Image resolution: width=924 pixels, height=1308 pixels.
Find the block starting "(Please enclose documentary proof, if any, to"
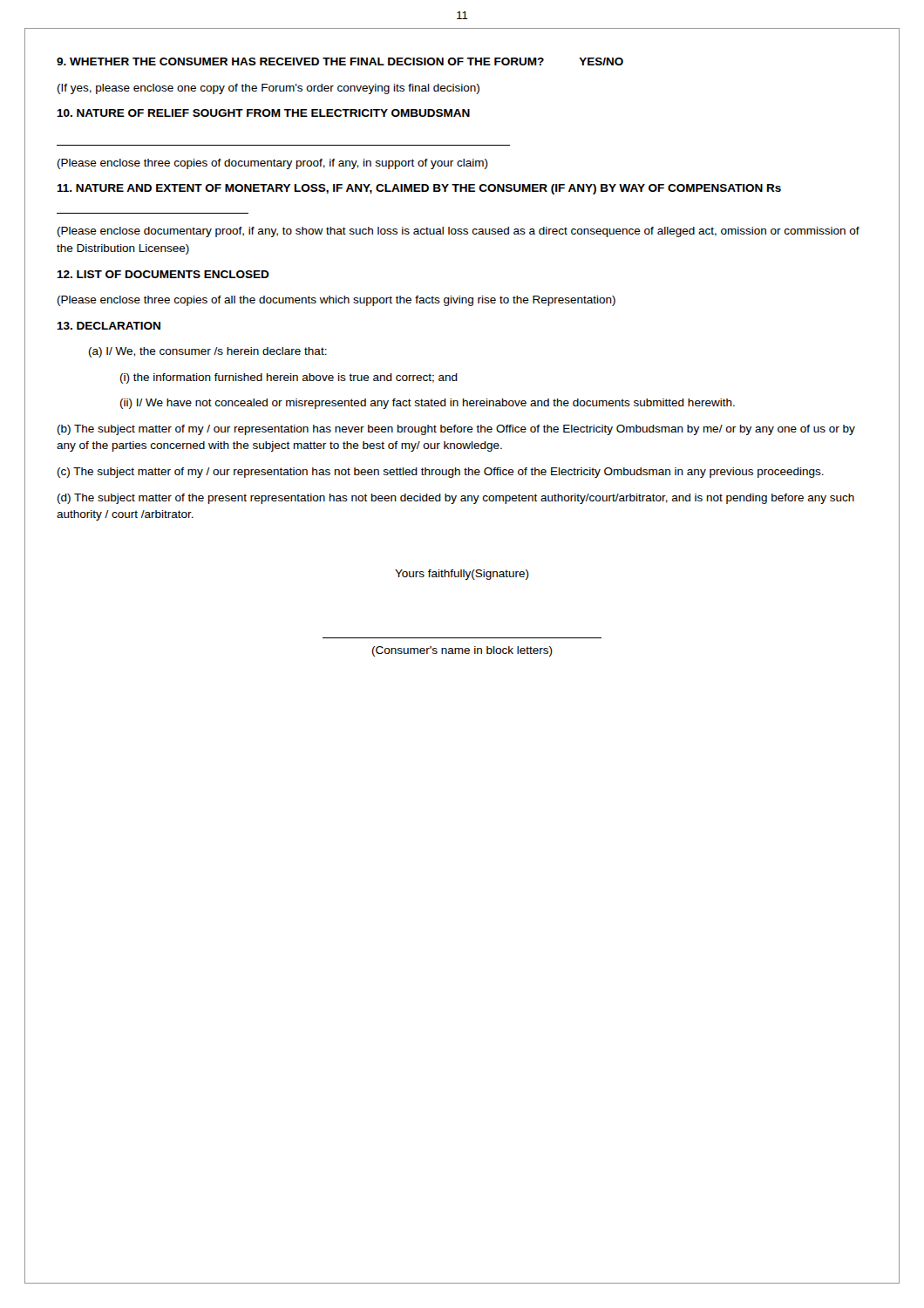pos(462,240)
